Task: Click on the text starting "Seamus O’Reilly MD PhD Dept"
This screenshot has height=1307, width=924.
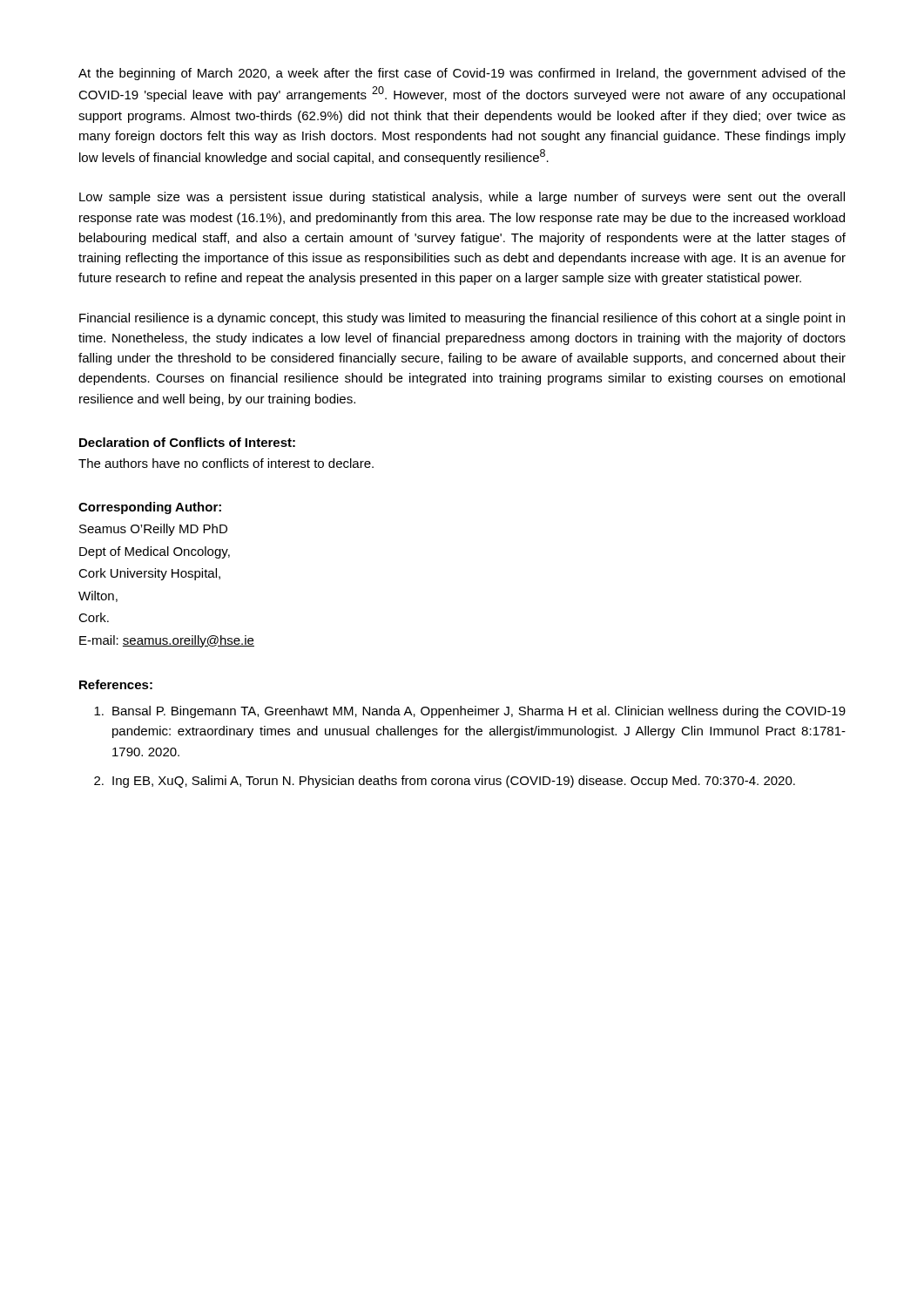Action: tap(166, 584)
